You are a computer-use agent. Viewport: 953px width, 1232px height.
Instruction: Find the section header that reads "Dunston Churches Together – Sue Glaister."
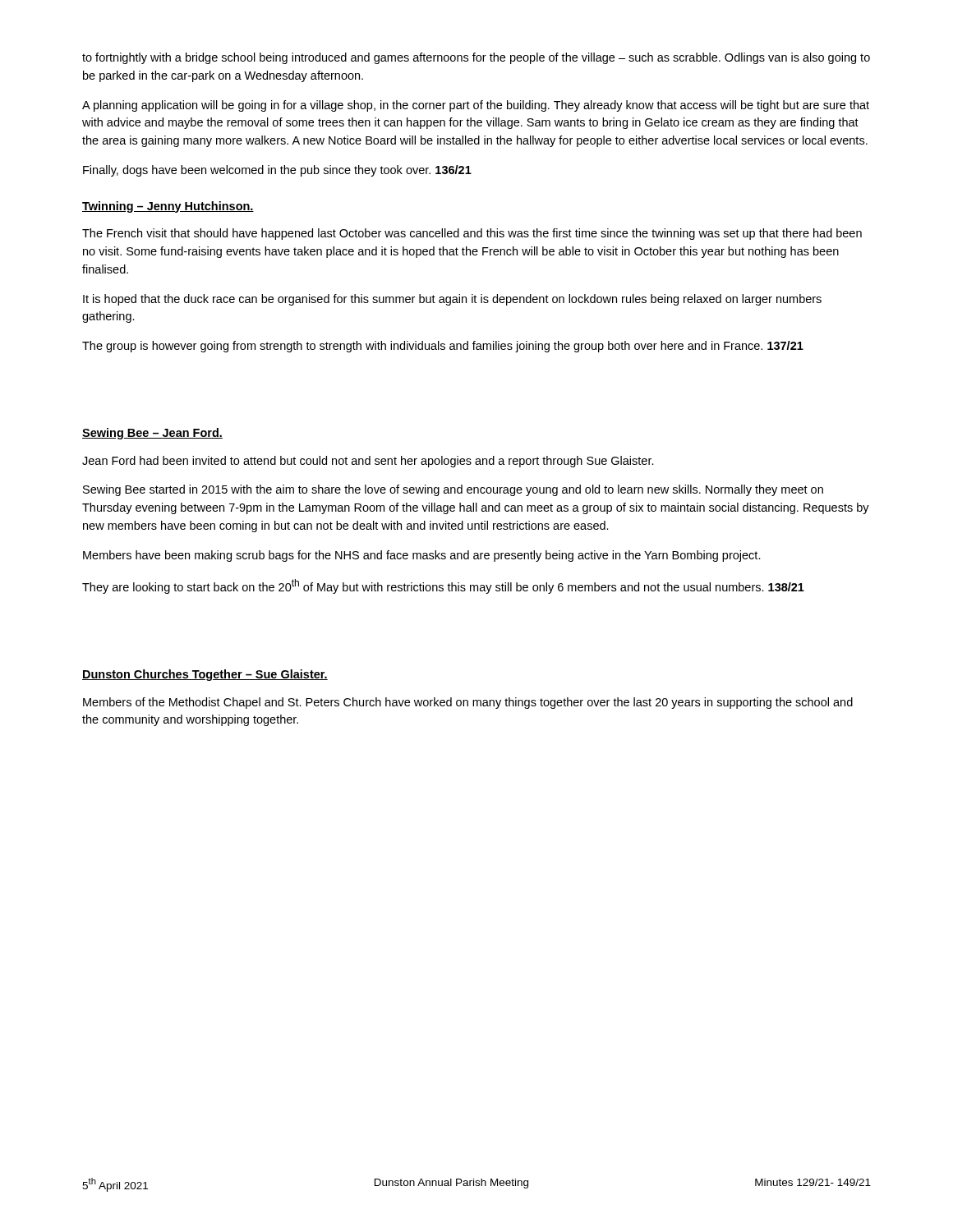205,674
